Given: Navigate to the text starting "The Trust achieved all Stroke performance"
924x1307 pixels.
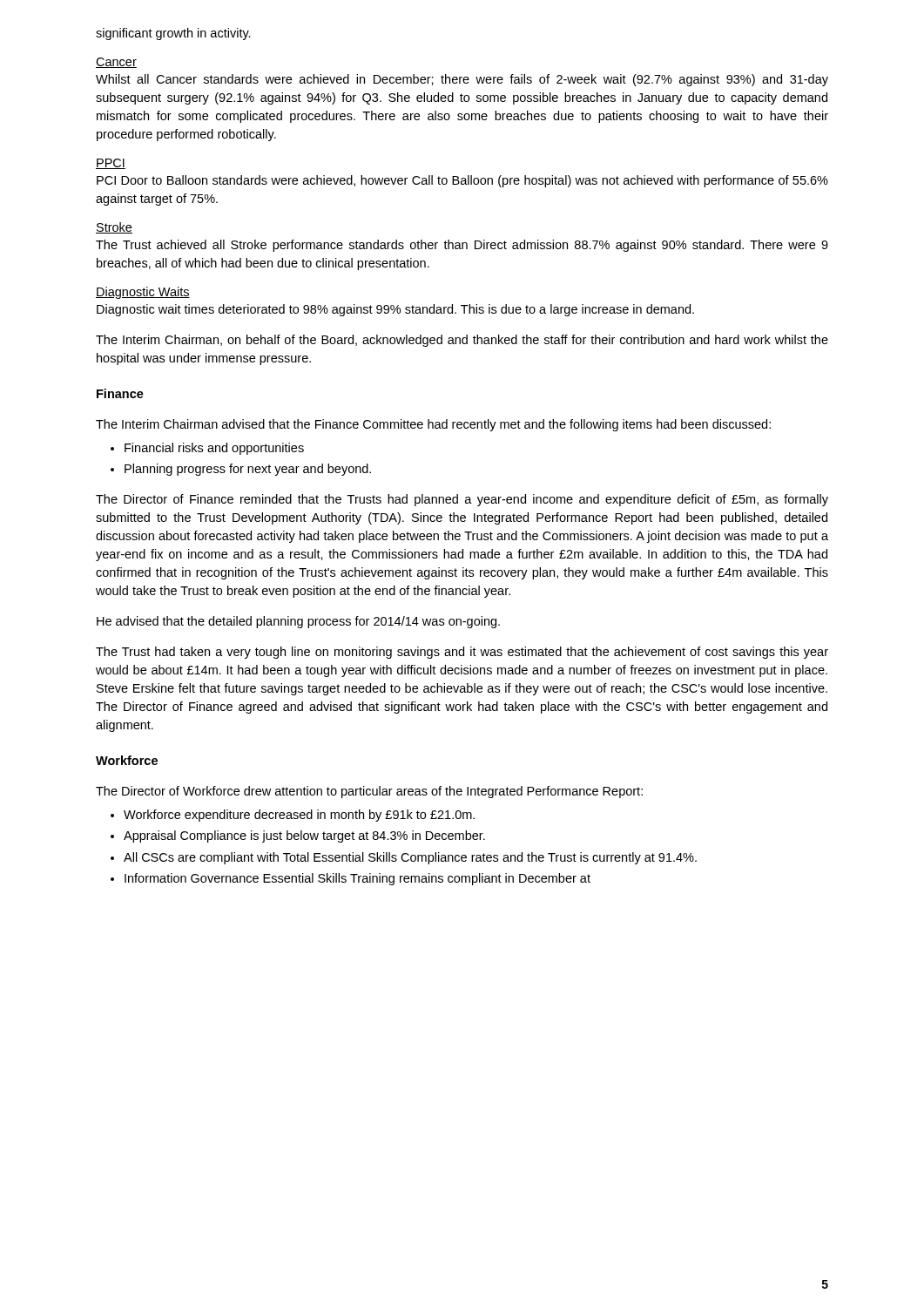Looking at the screenshot, I should click(x=462, y=255).
